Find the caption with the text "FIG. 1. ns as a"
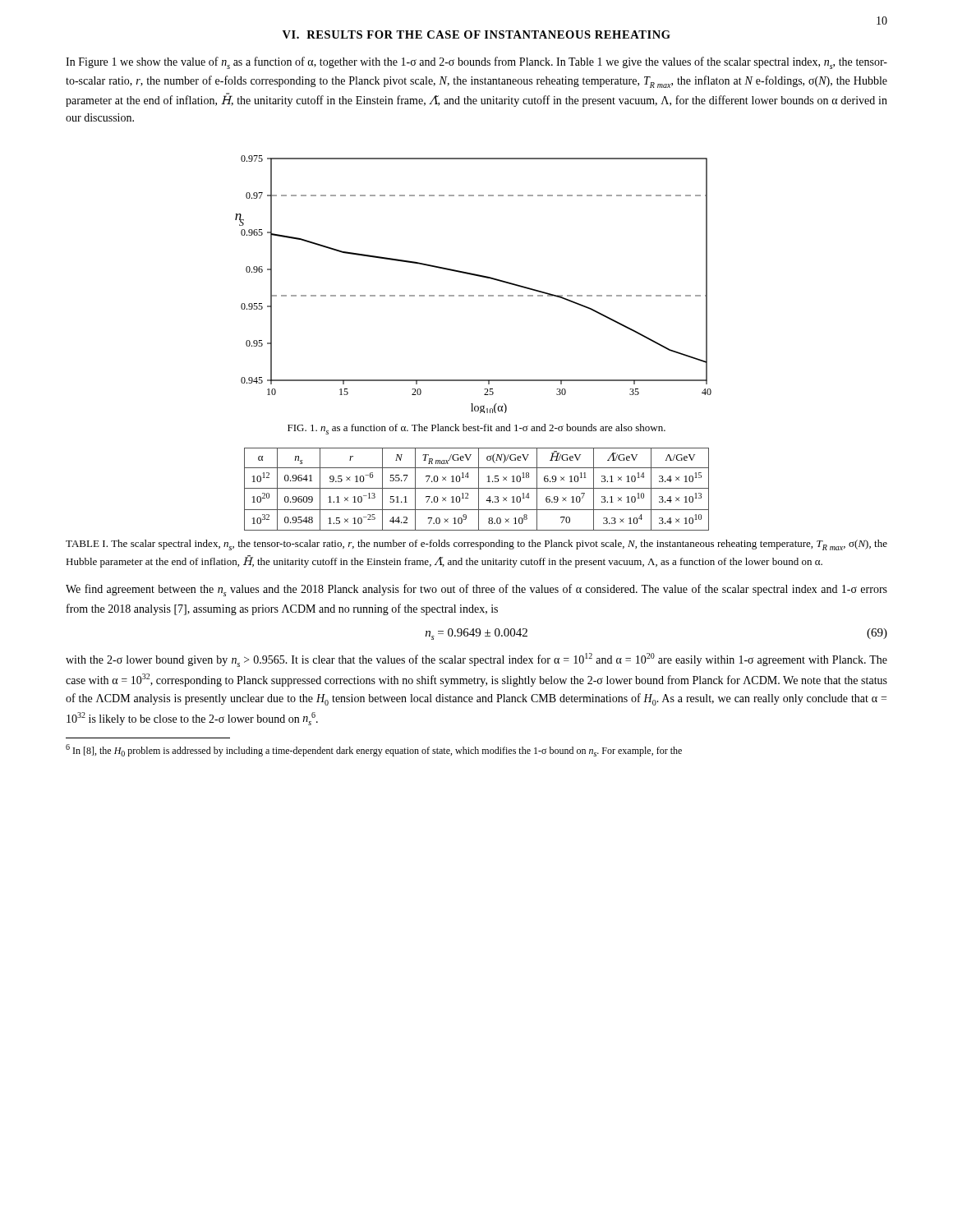The width and height of the screenshot is (953, 1232). (x=476, y=429)
